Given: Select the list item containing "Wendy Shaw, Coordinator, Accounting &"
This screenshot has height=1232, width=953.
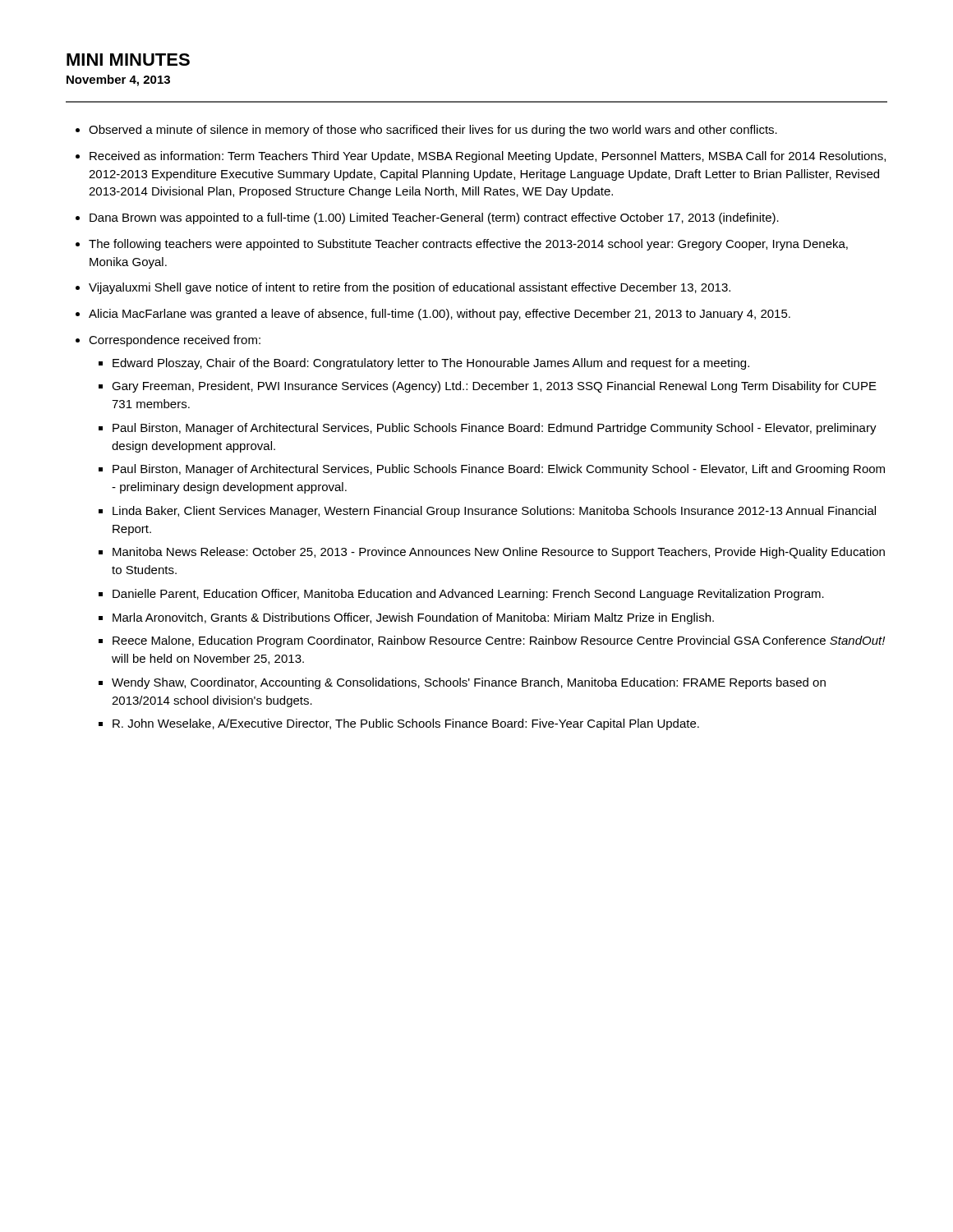Looking at the screenshot, I should [469, 691].
